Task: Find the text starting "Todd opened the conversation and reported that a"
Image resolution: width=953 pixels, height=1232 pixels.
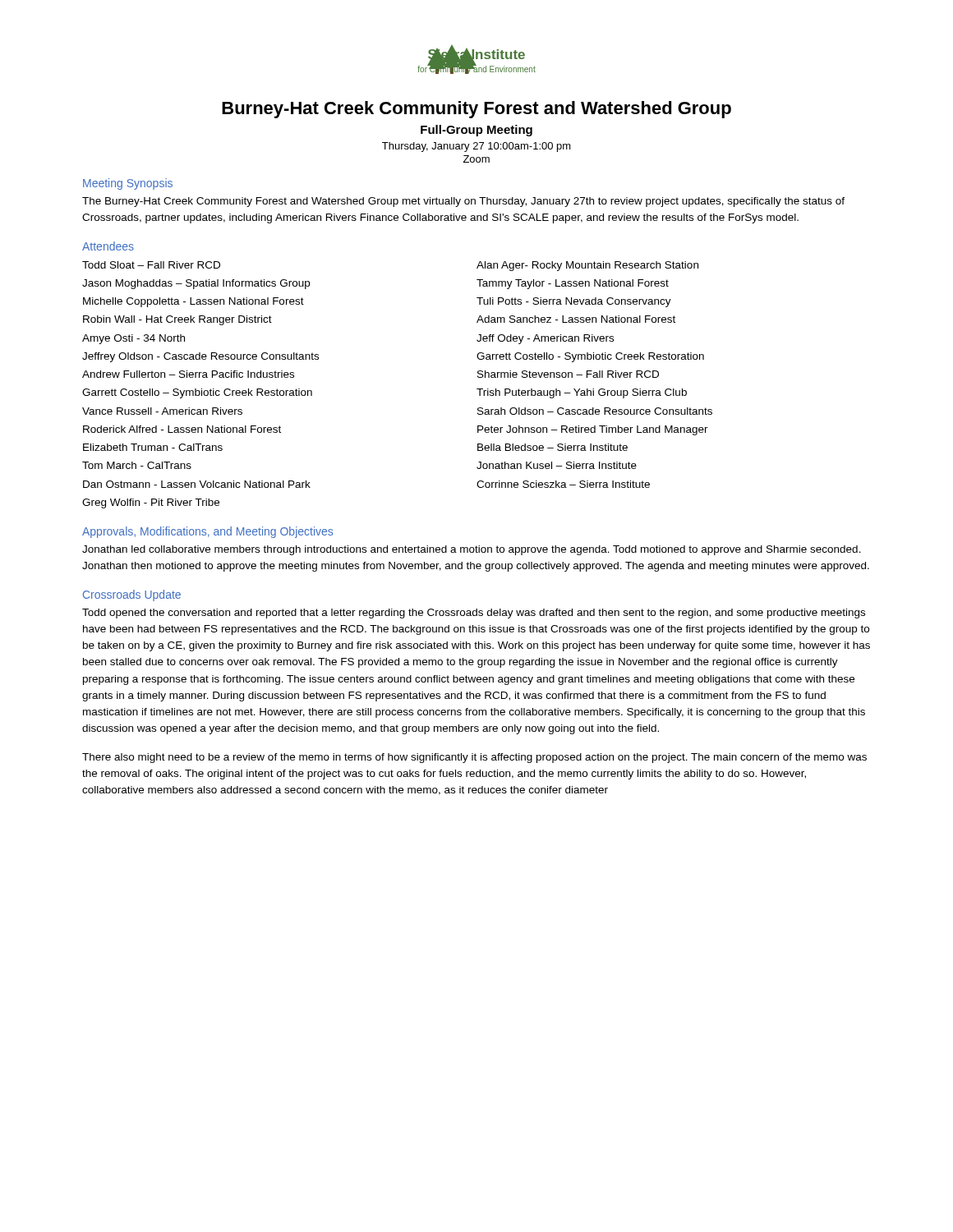Action: click(x=476, y=670)
